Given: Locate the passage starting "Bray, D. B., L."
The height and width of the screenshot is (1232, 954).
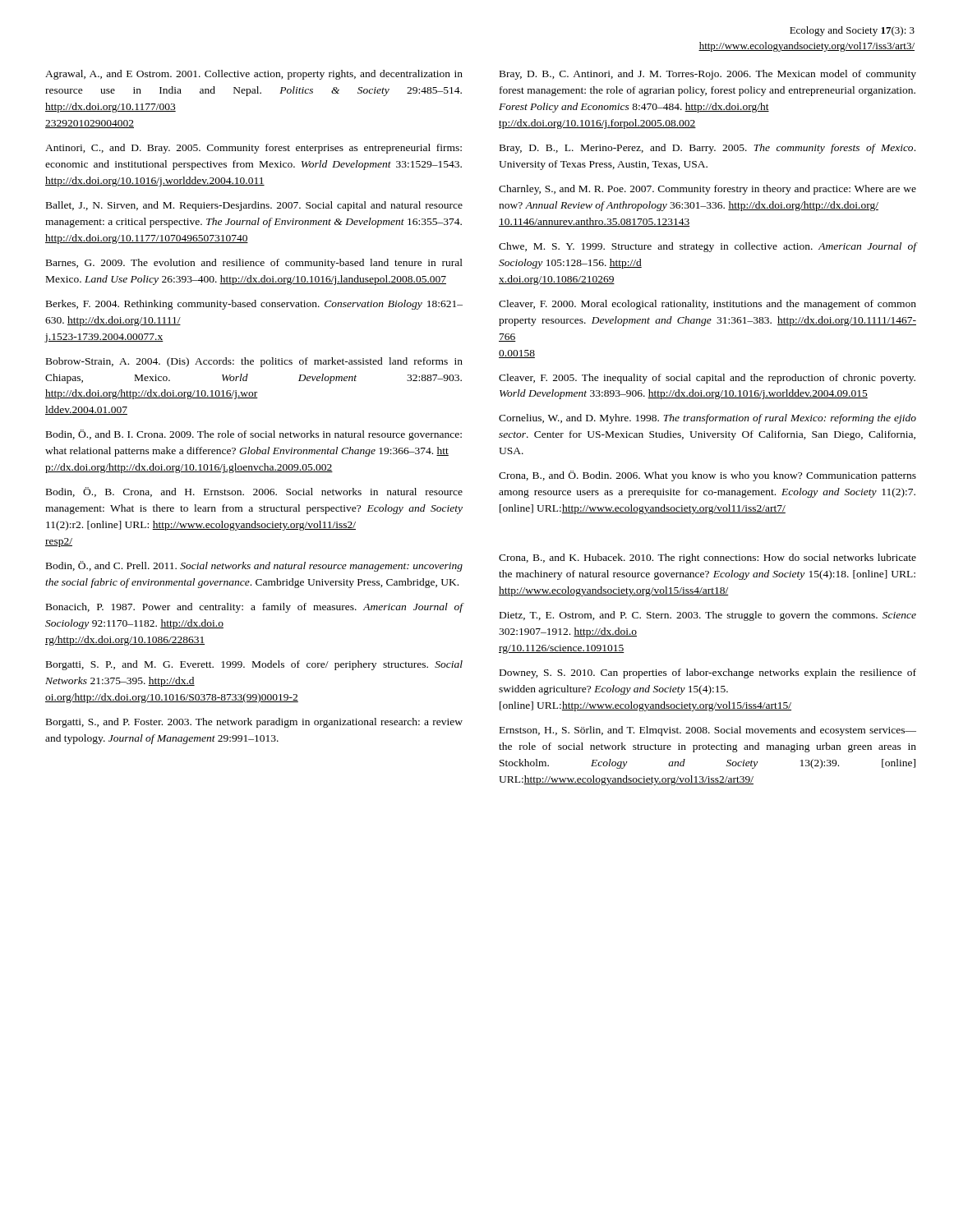Looking at the screenshot, I should 707,156.
